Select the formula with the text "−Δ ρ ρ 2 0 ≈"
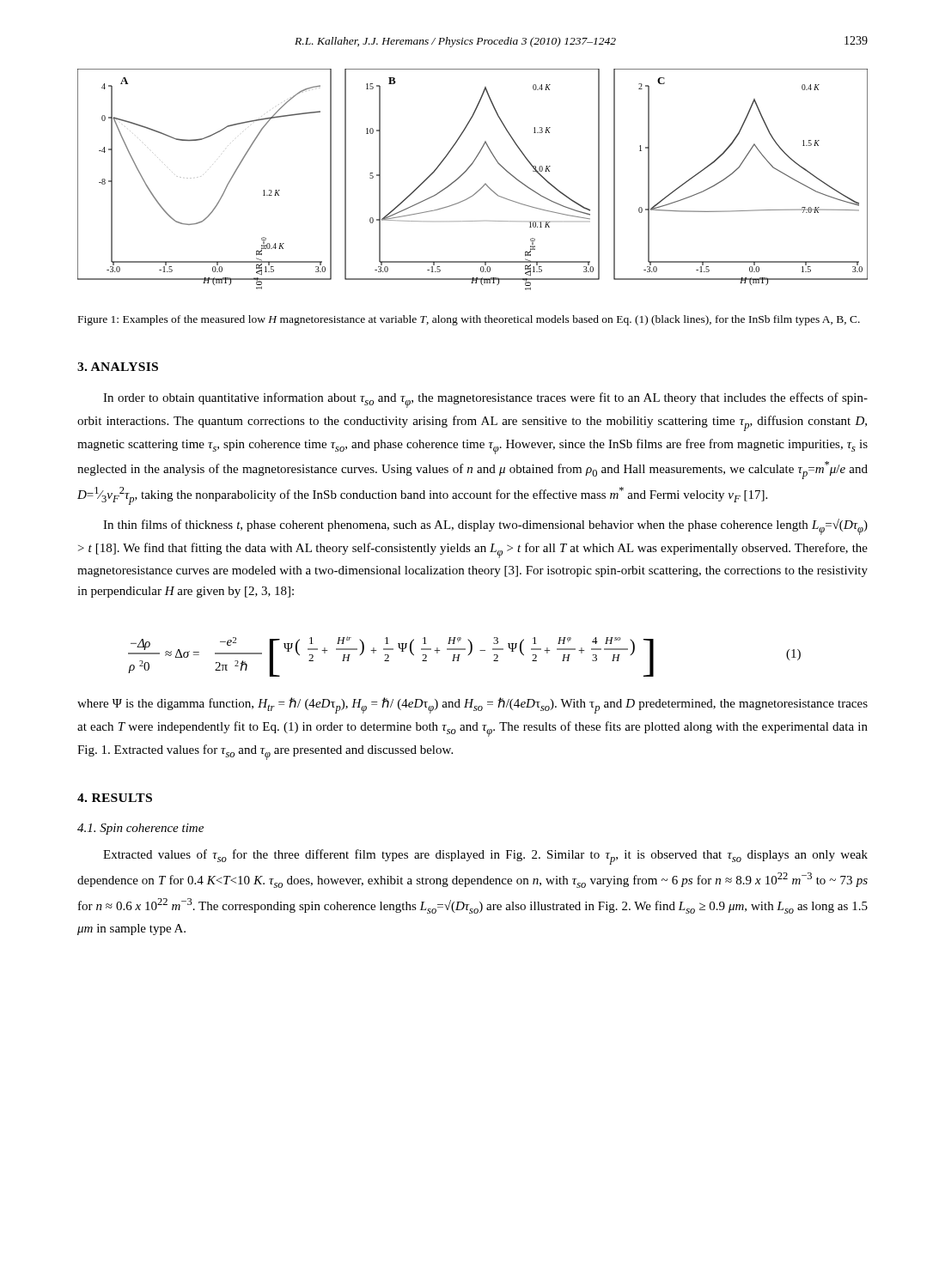Image resolution: width=945 pixels, height=1288 pixels. pyautogui.click(x=472, y=654)
